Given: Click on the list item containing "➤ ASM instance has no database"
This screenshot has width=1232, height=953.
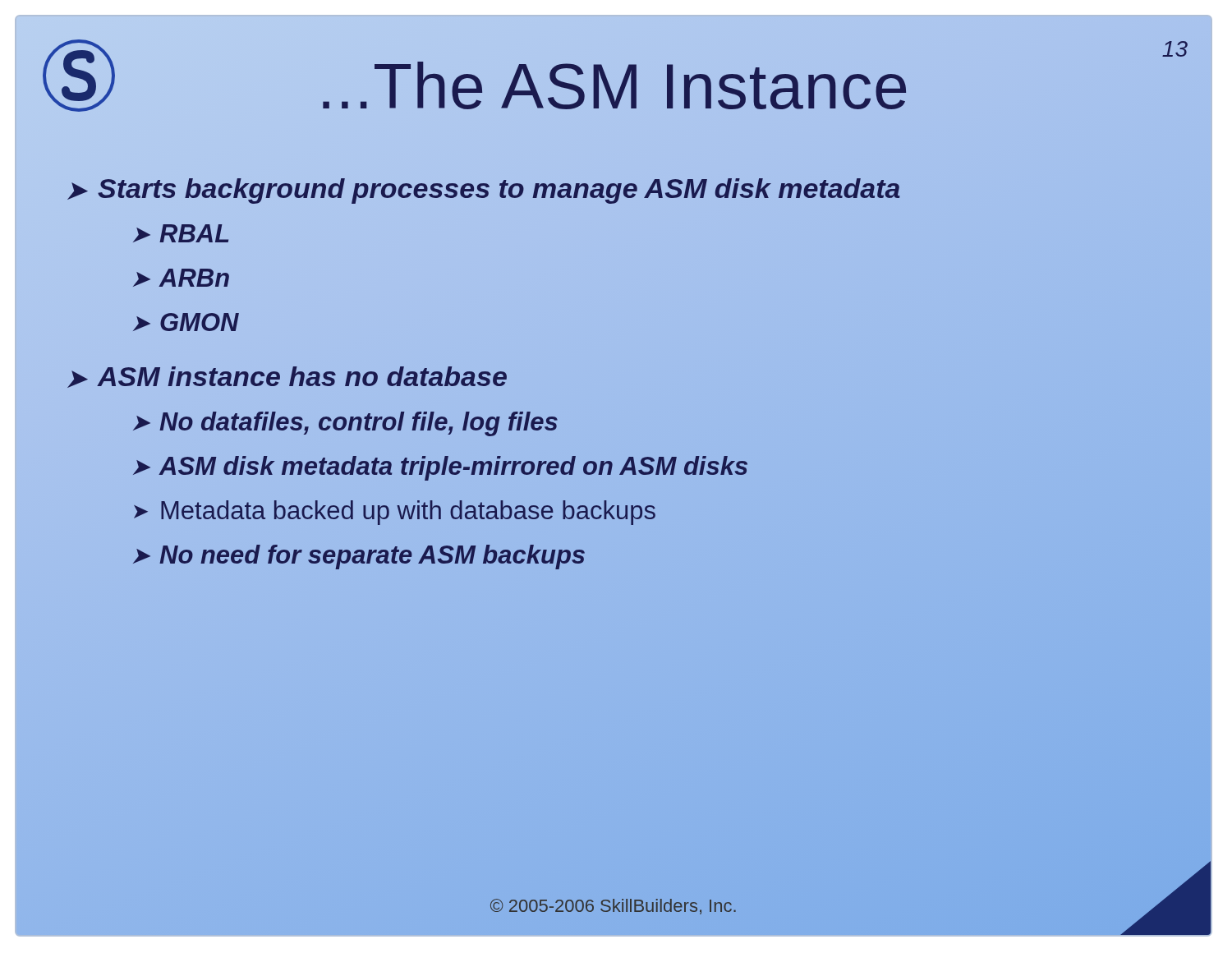Looking at the screenshot, I should 287,377.
